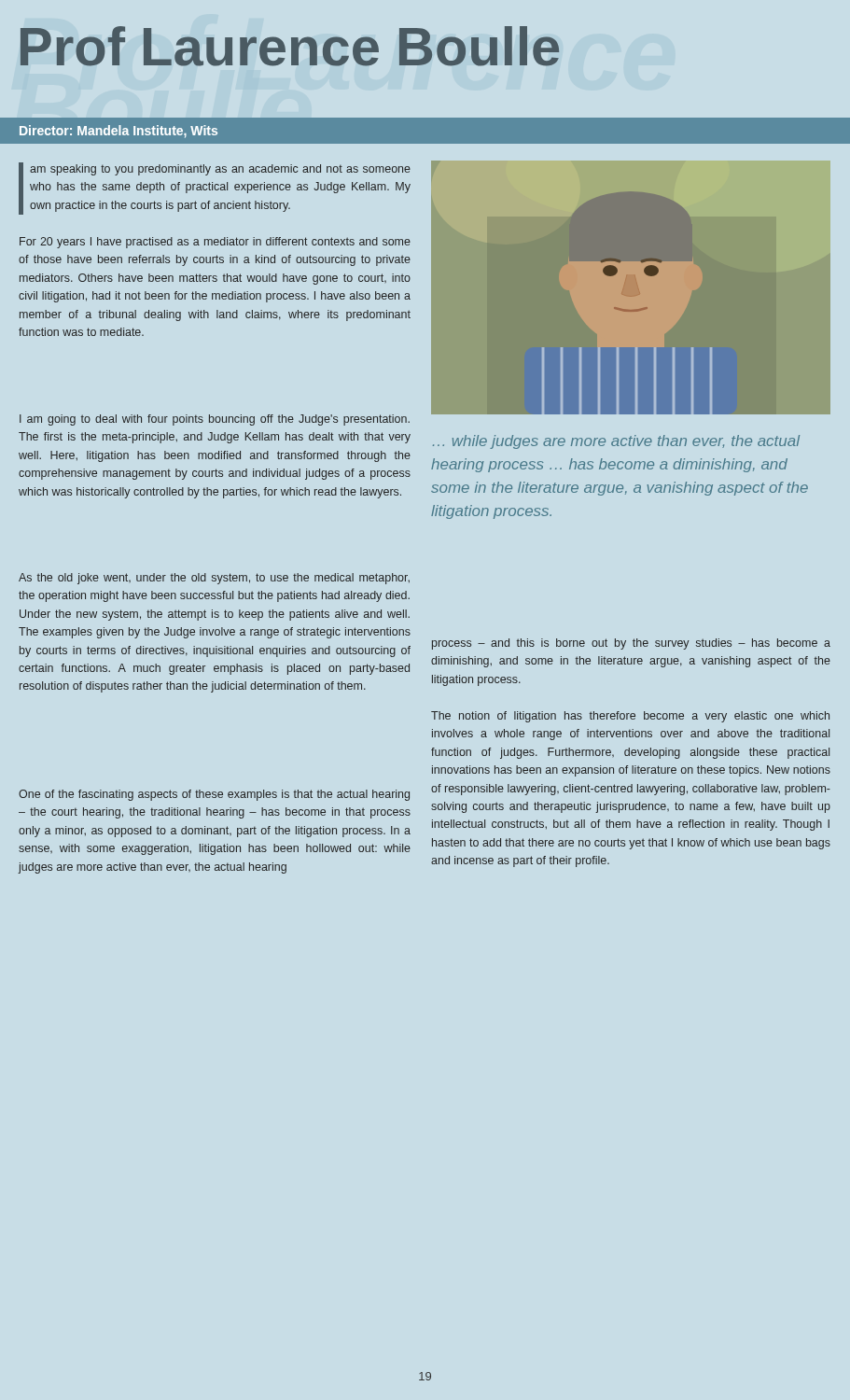
Task: Select the text starting "am speaking to you predominantly as an"
Action: click(x=215, y=188)
